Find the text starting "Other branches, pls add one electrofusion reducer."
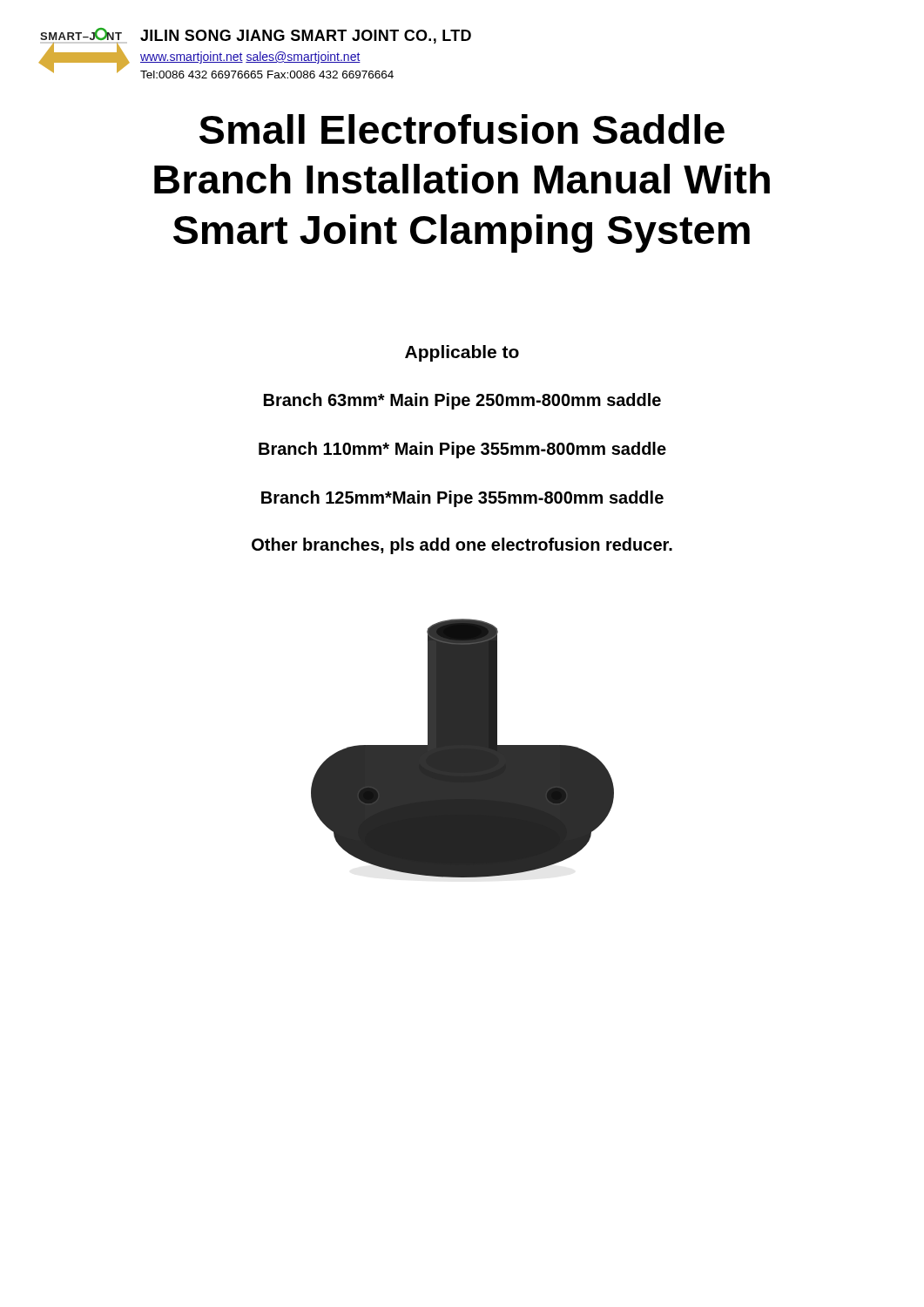 point(462,545)
